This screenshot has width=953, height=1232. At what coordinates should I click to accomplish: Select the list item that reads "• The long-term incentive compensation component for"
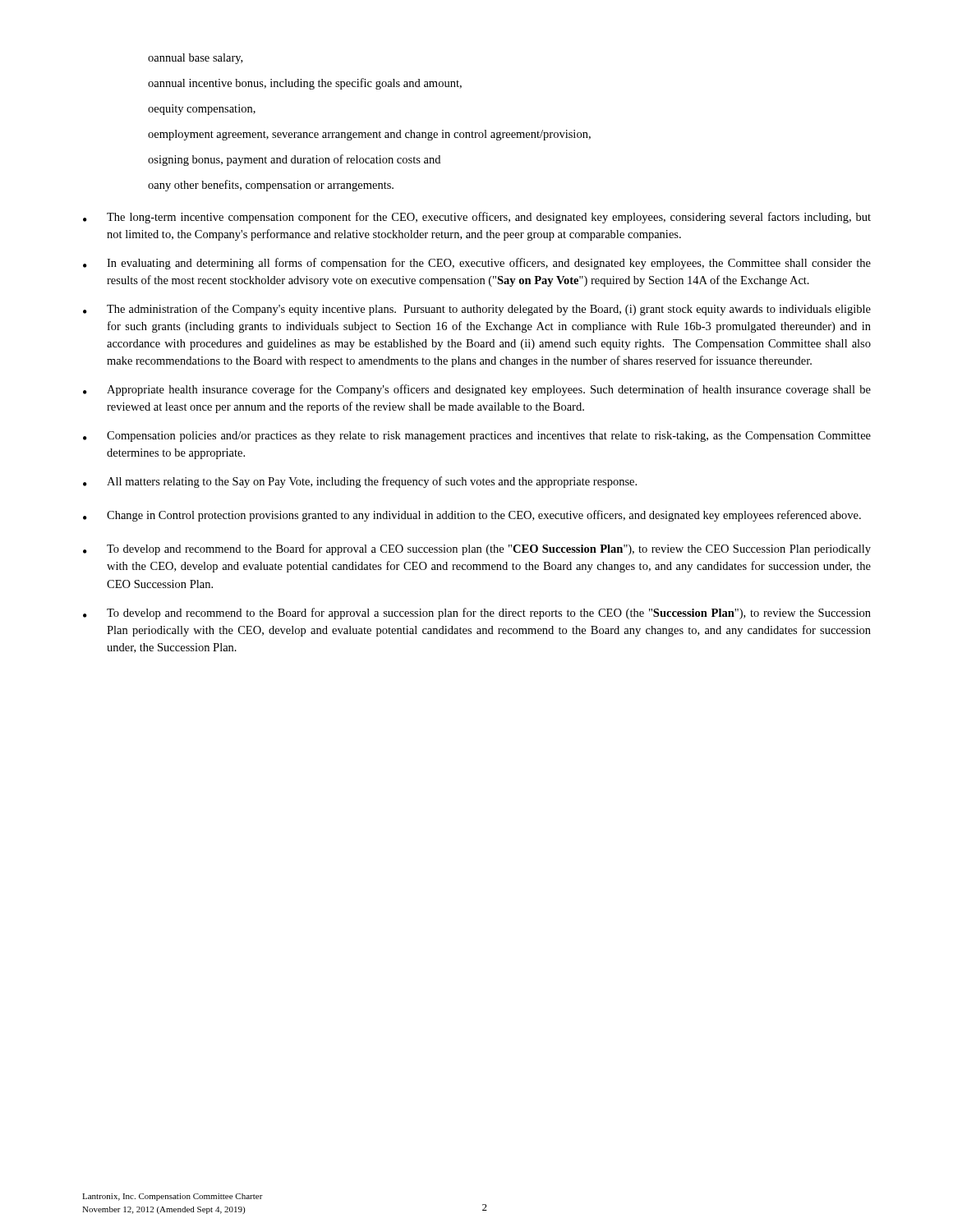tap(476, 226)
